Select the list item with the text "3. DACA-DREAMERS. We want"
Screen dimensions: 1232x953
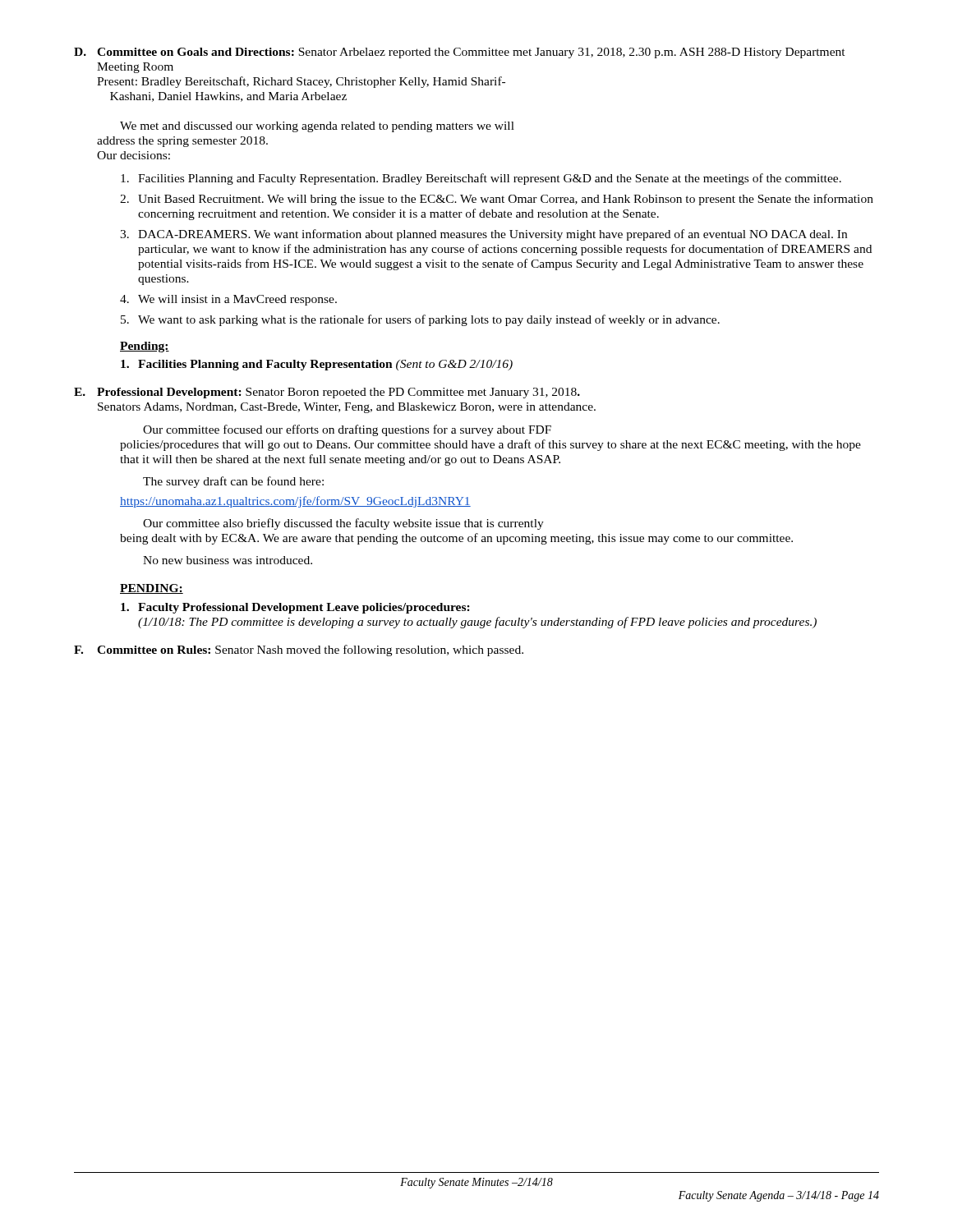[500, 256]
